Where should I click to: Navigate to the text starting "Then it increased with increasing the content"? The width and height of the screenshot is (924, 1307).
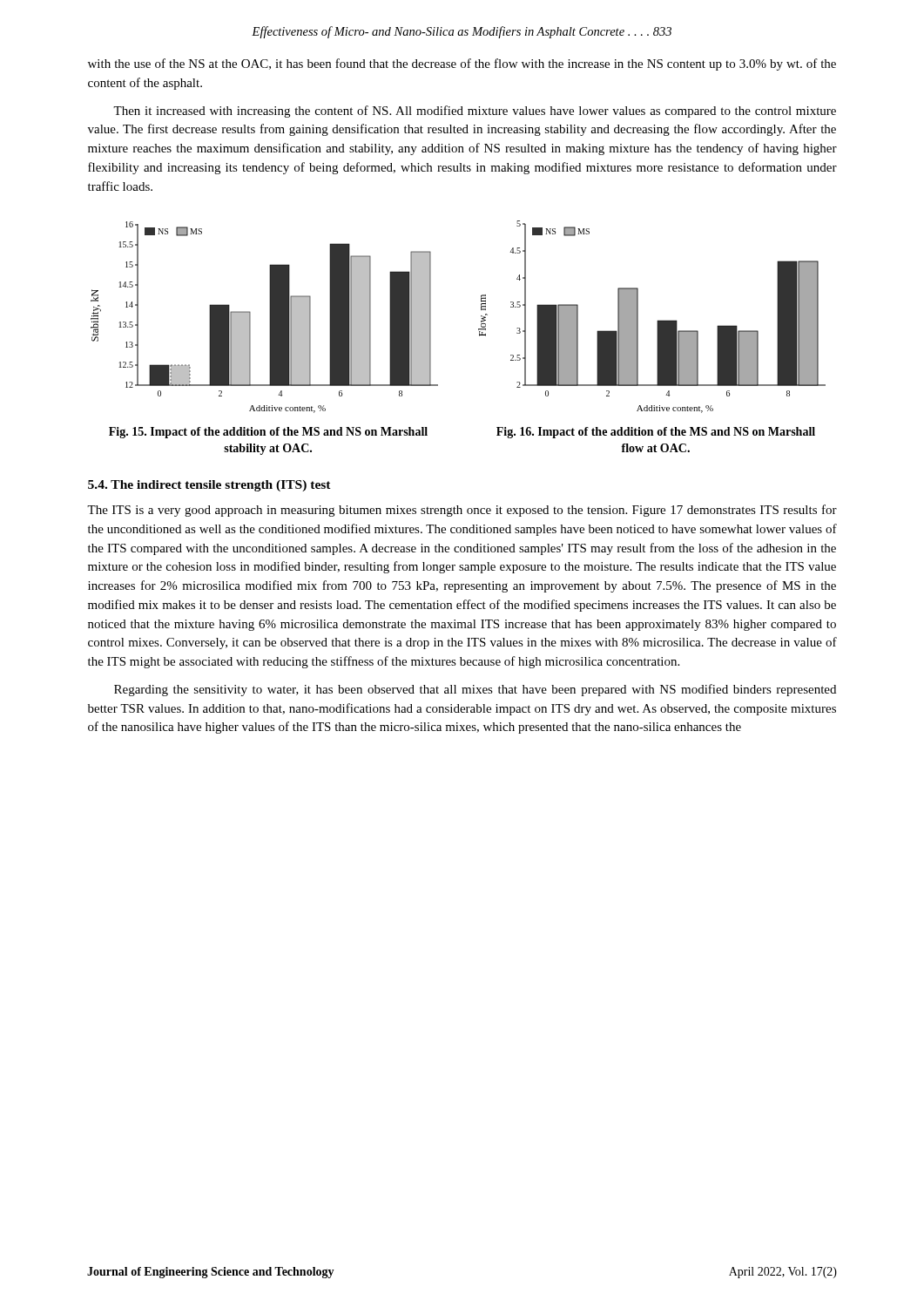462,148
